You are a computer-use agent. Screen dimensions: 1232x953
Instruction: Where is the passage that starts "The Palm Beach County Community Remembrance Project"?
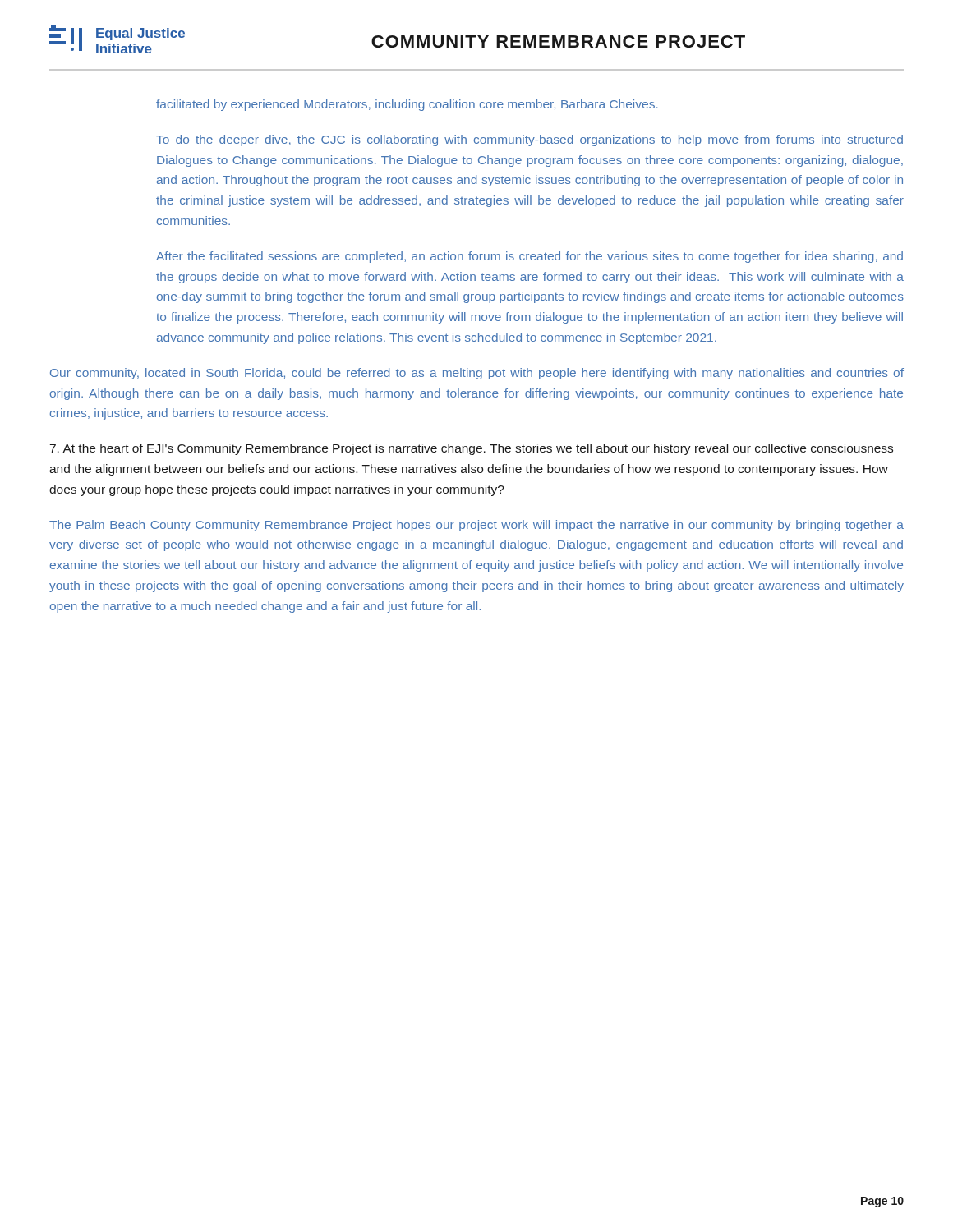coord(476,565)
